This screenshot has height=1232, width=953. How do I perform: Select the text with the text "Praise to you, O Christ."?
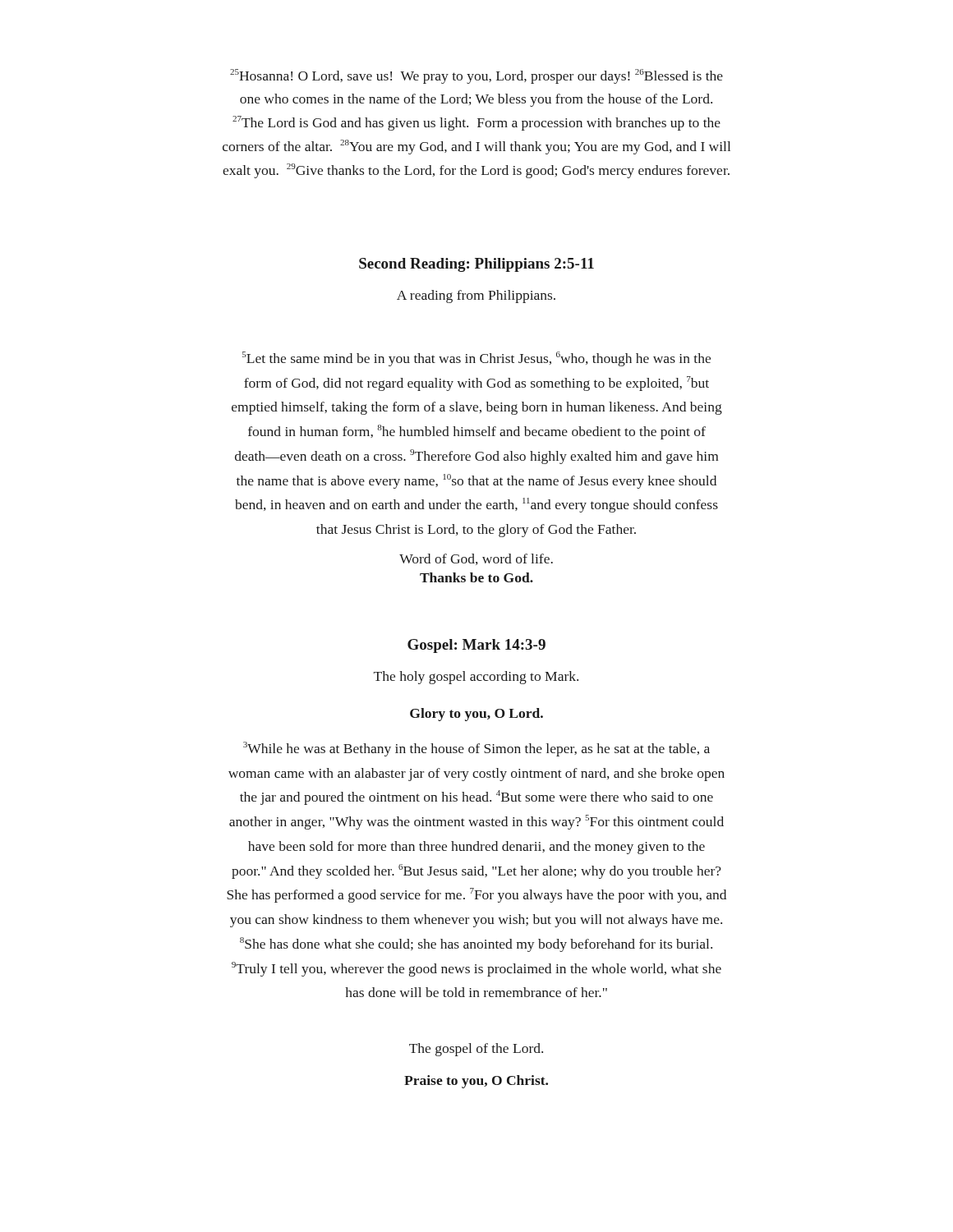(476, 1080)
